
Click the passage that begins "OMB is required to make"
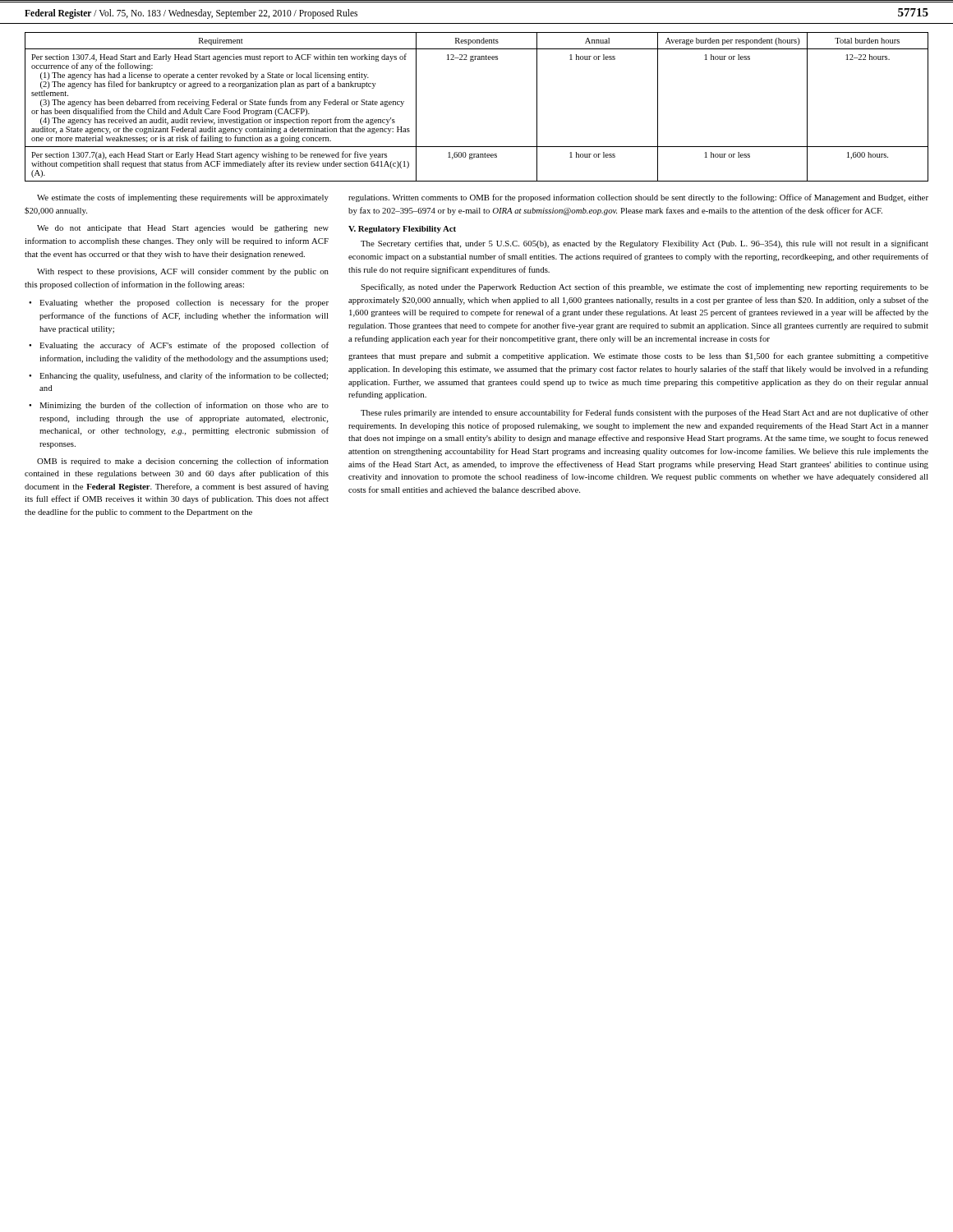click(x=177, y=487)
